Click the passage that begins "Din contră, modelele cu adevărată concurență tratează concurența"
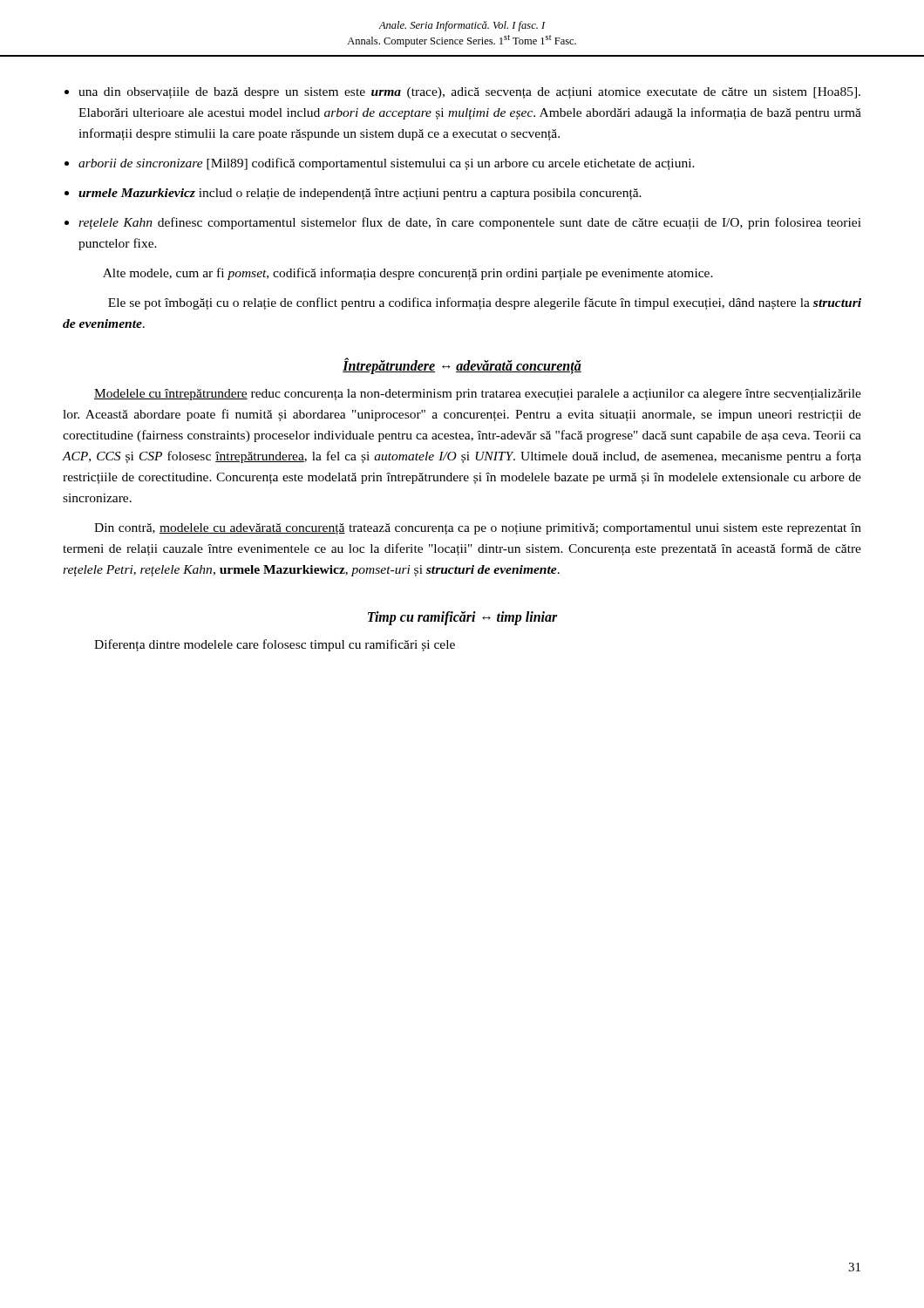924x1308 pixels. tap(462, 548)
